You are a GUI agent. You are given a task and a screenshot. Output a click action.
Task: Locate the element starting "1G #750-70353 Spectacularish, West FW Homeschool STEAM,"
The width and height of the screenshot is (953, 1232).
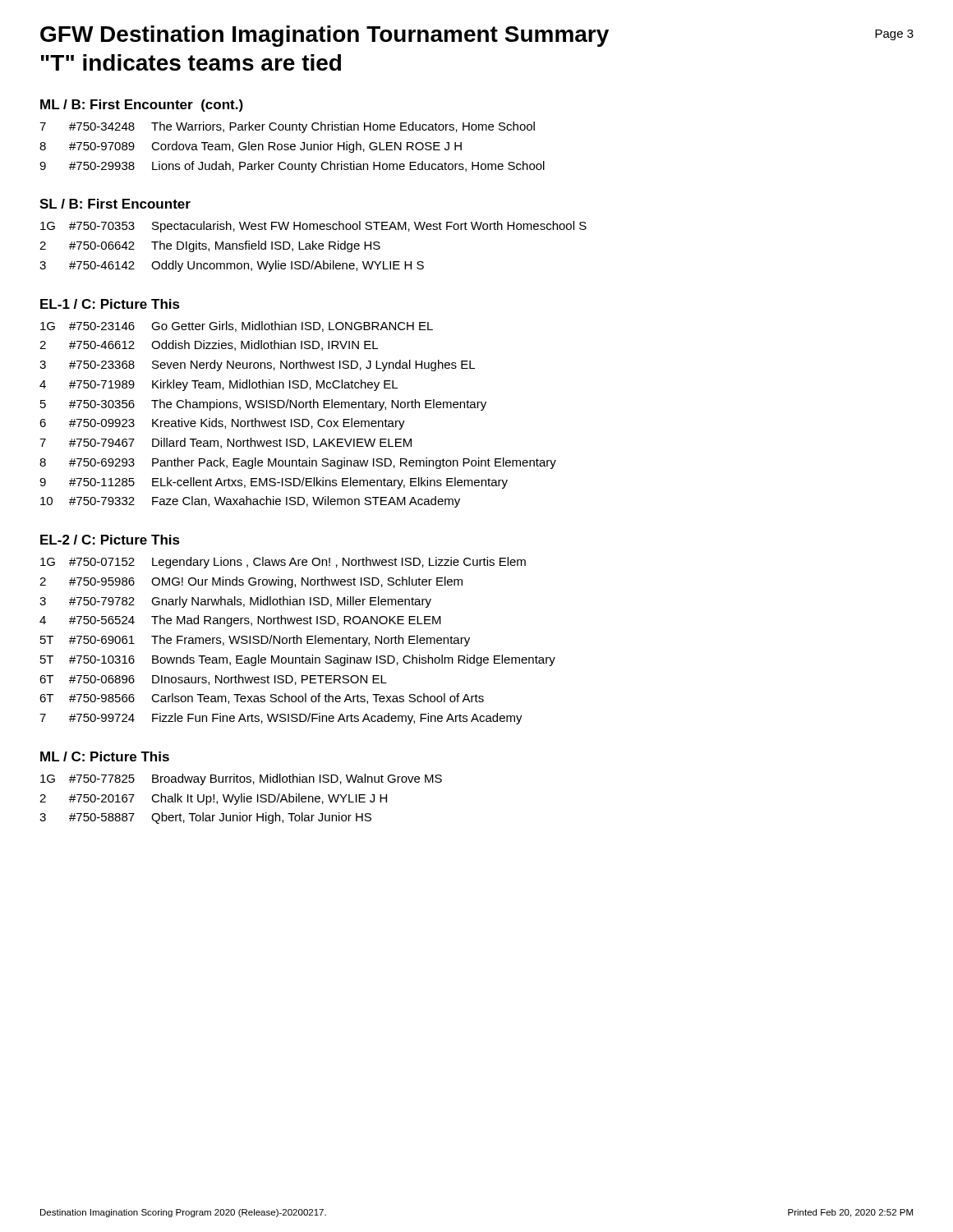pos(476,226)
